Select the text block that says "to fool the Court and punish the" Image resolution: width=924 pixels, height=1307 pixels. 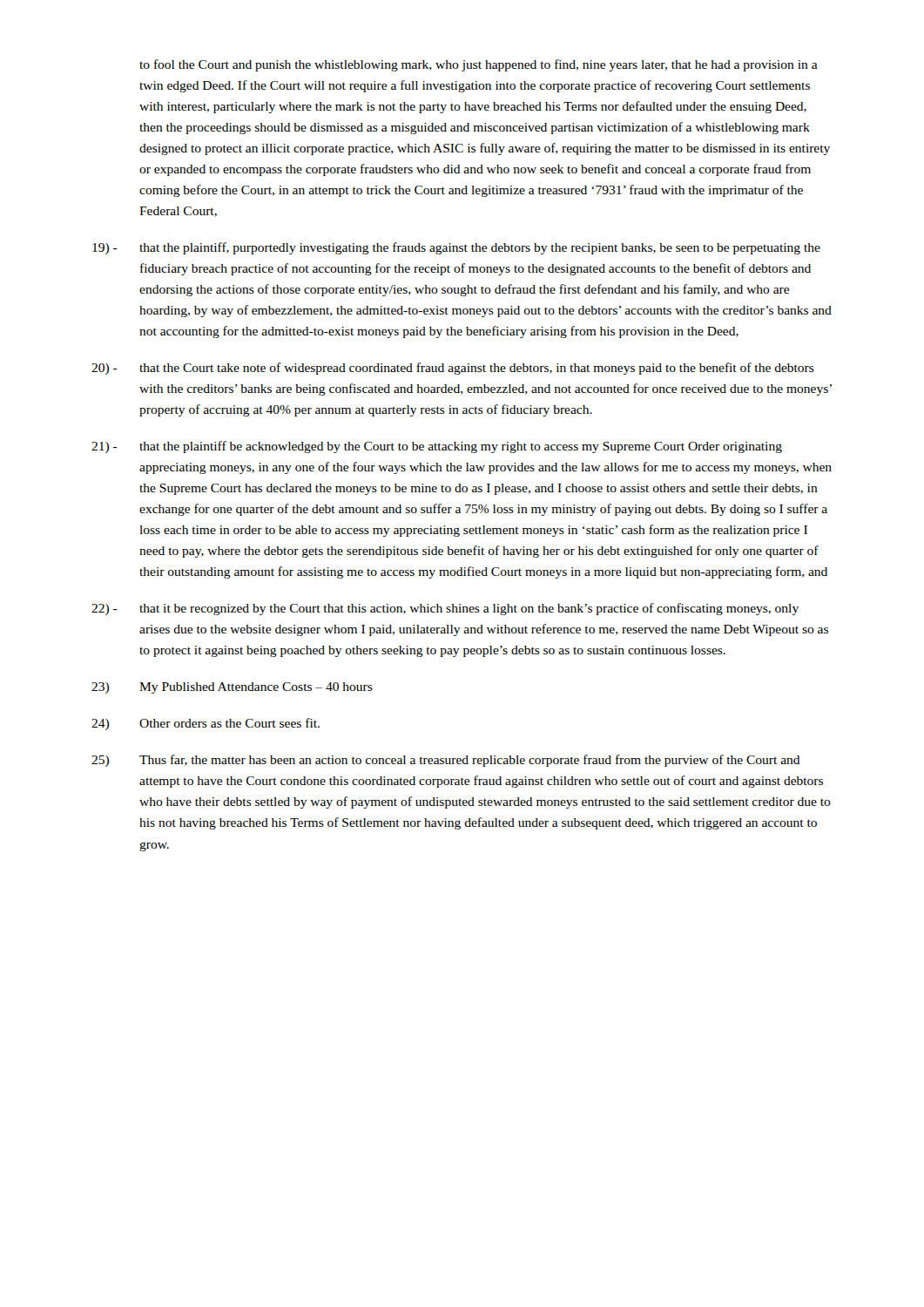(485, 137)
